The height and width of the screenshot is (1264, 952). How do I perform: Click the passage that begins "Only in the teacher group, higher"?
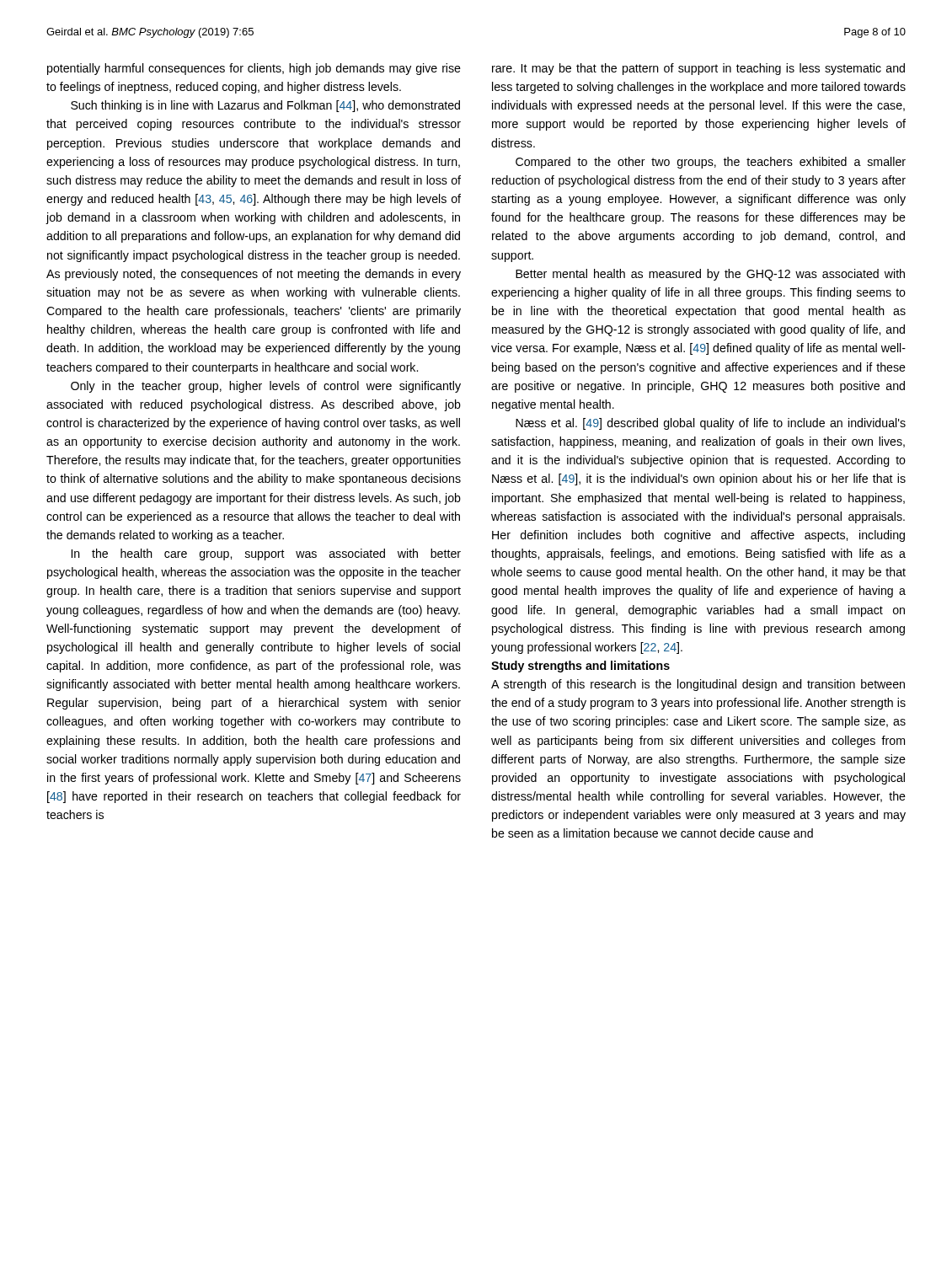point(254,460)
